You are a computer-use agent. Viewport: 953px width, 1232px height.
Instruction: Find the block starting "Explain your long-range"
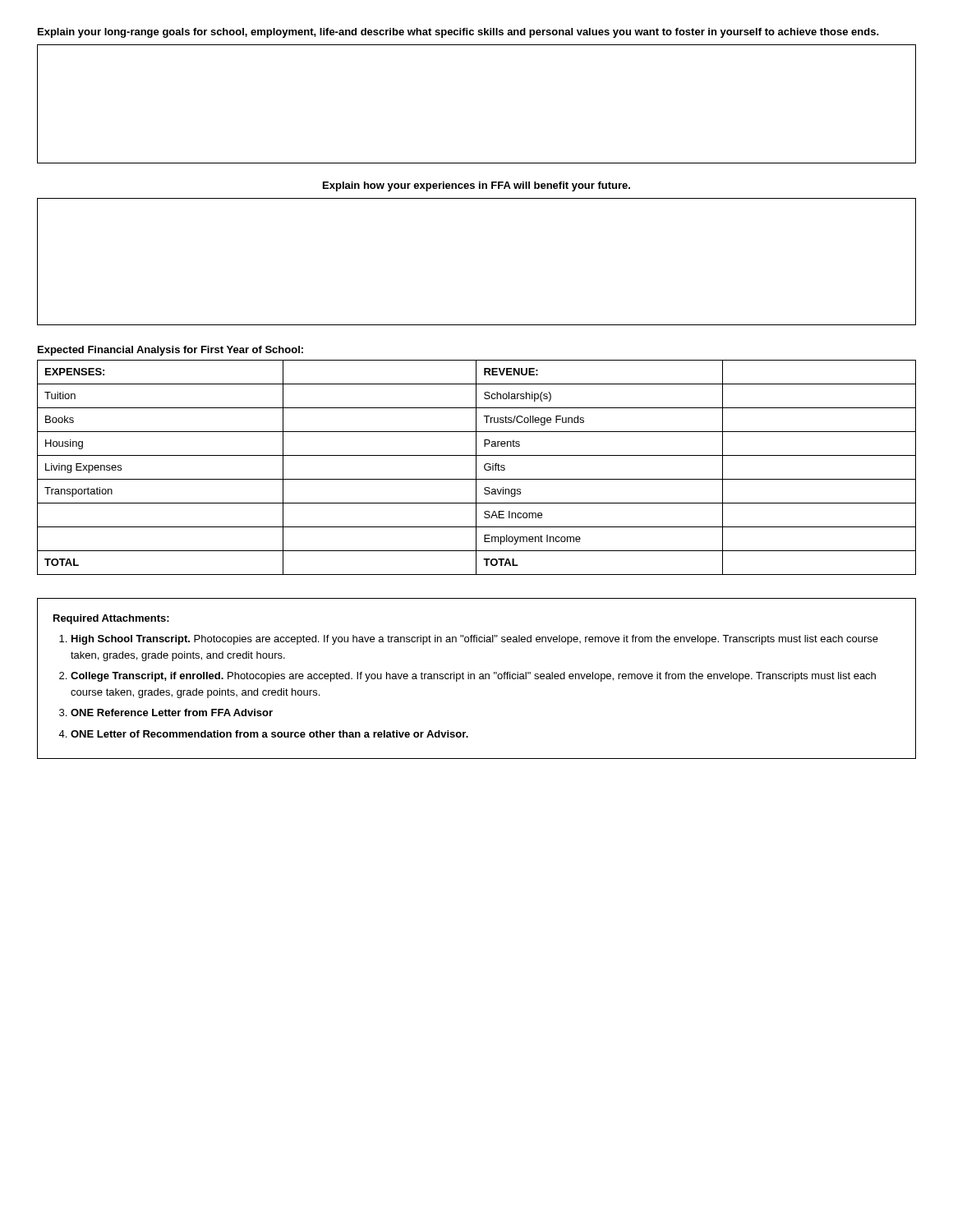coord(458,32)
